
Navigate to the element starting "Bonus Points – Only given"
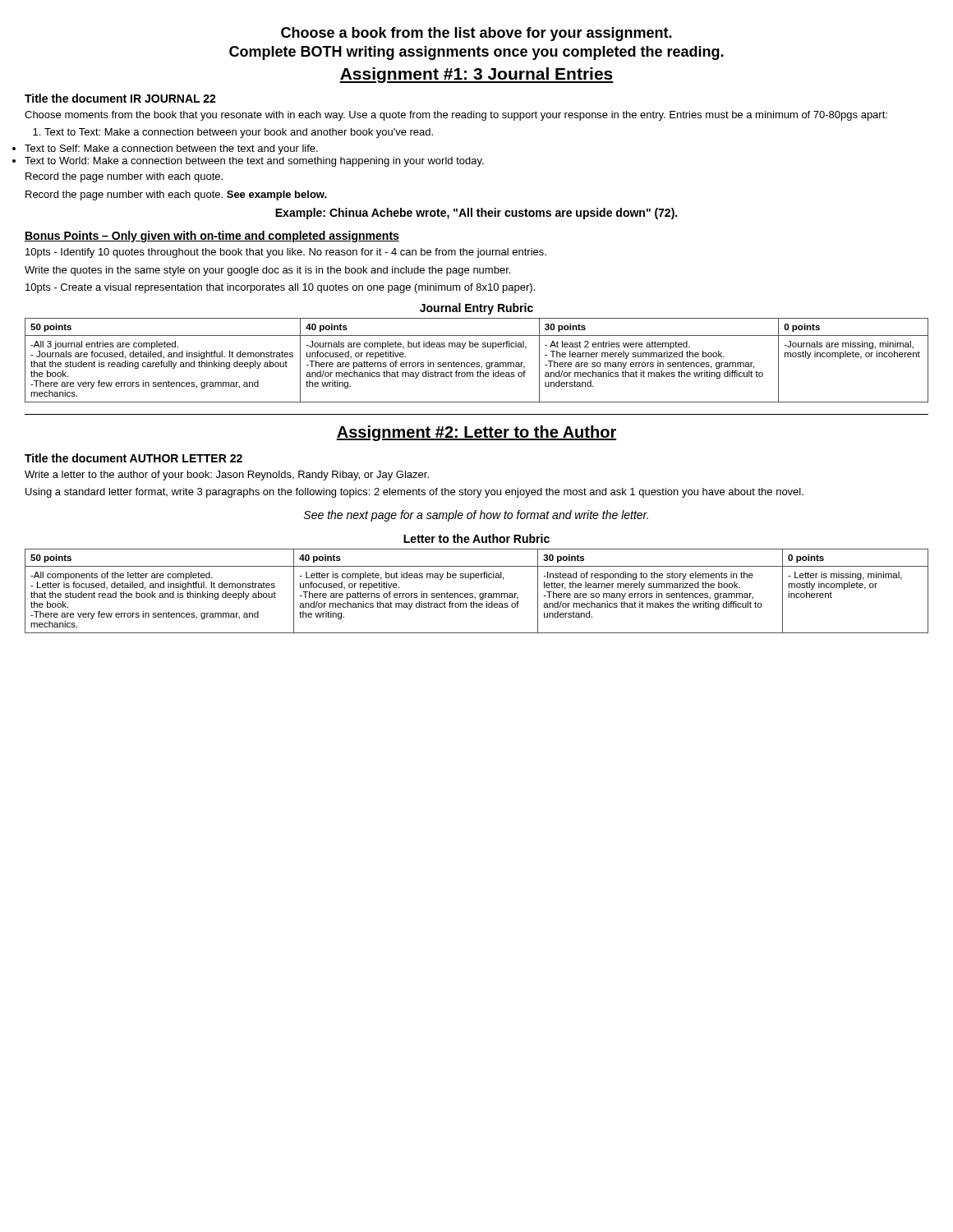pyautogui.click(x=212, y=237)
